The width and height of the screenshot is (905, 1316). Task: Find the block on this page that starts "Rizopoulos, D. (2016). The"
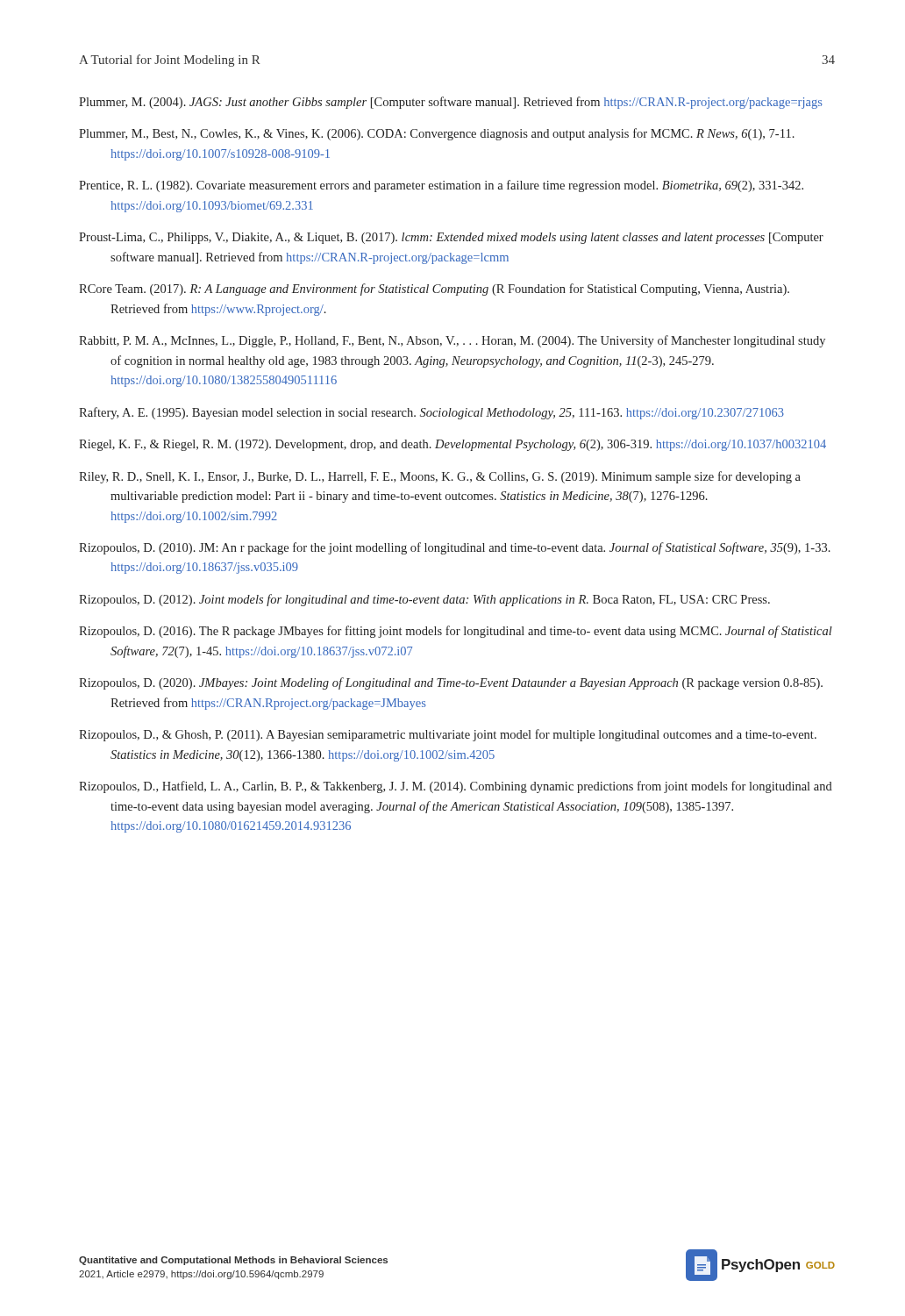(455, 641)
